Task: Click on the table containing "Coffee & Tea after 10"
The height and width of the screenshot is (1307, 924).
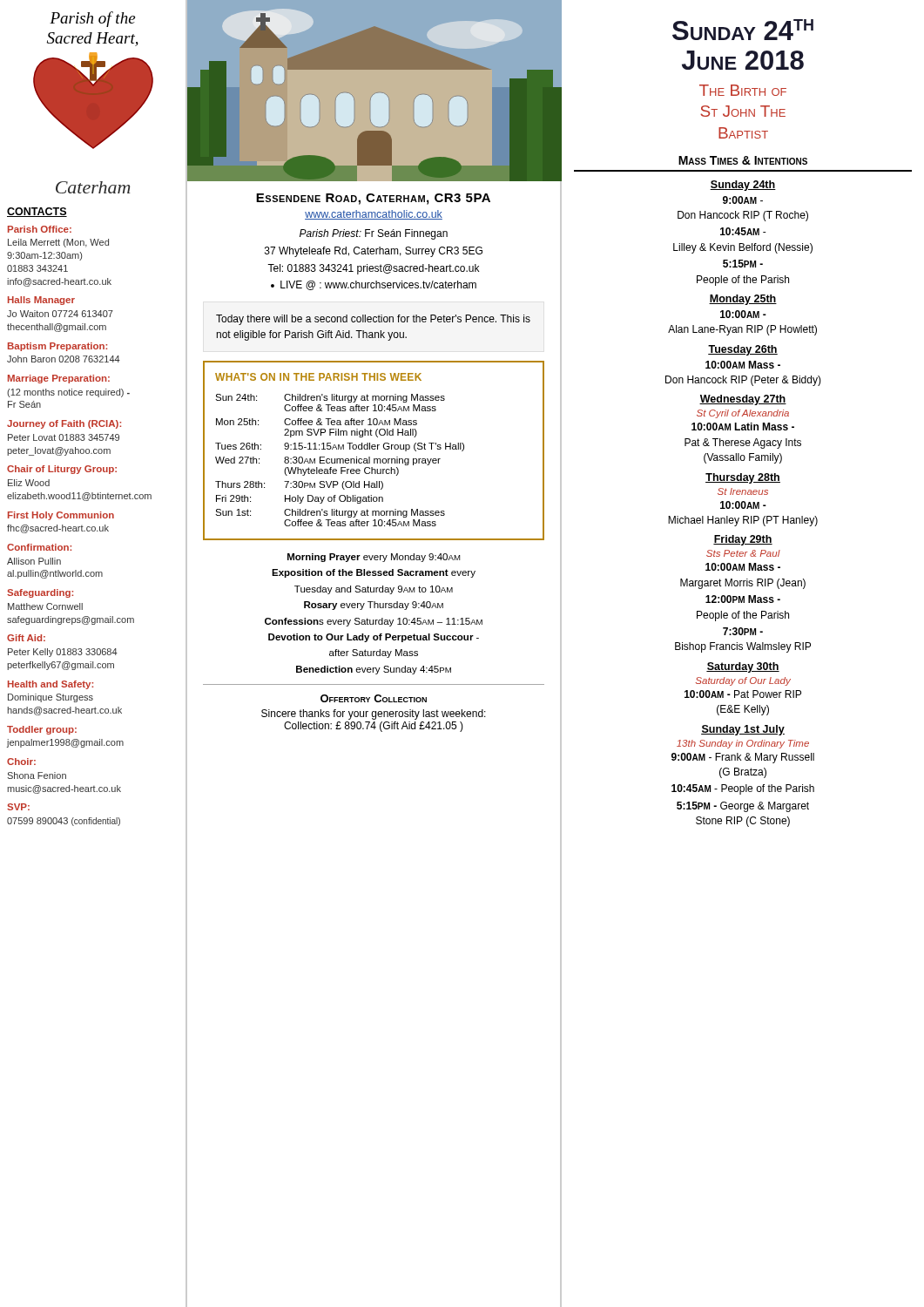Action: [374, 450]
